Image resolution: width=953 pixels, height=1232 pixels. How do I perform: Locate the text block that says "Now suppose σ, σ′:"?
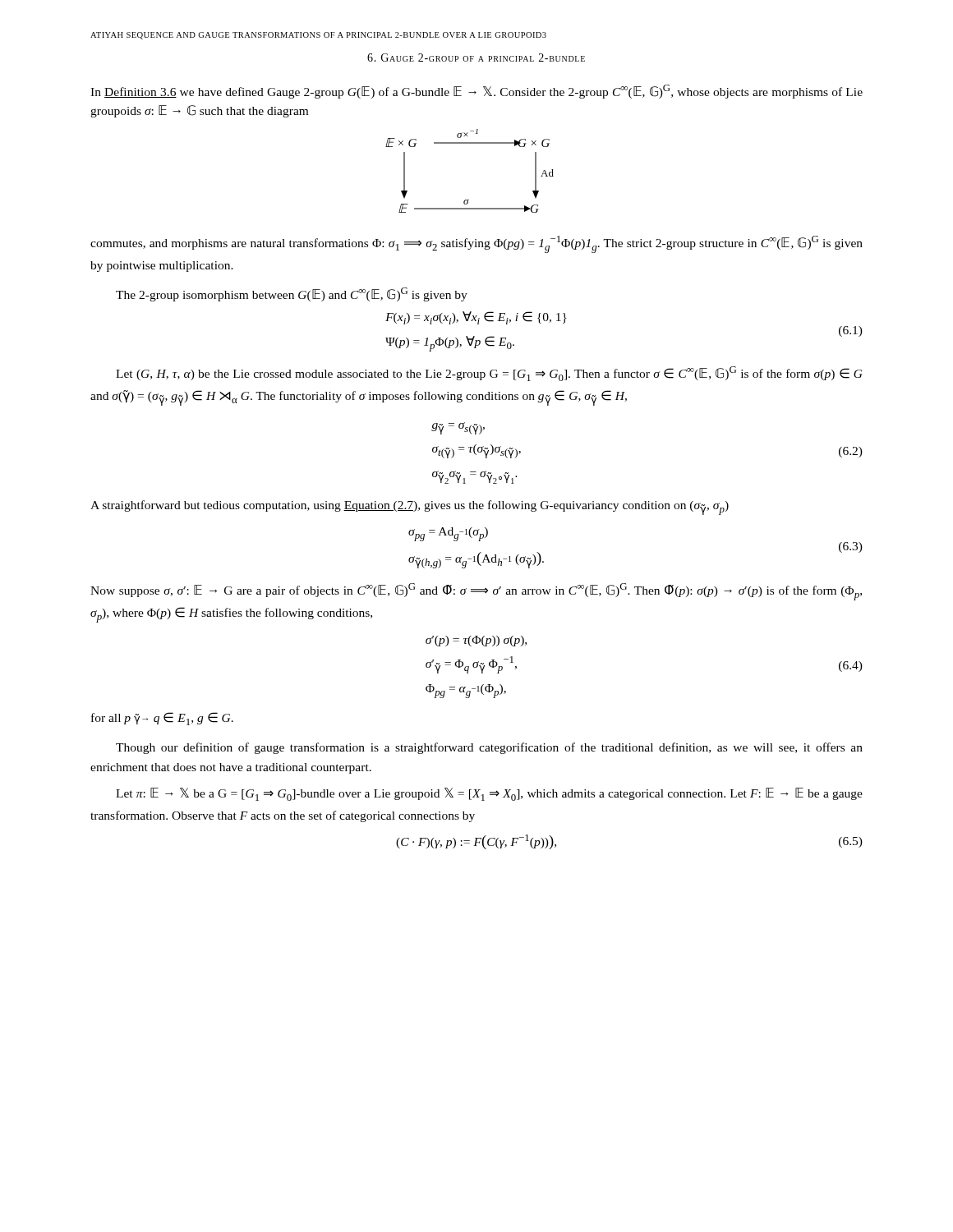(x=476, y=601)
